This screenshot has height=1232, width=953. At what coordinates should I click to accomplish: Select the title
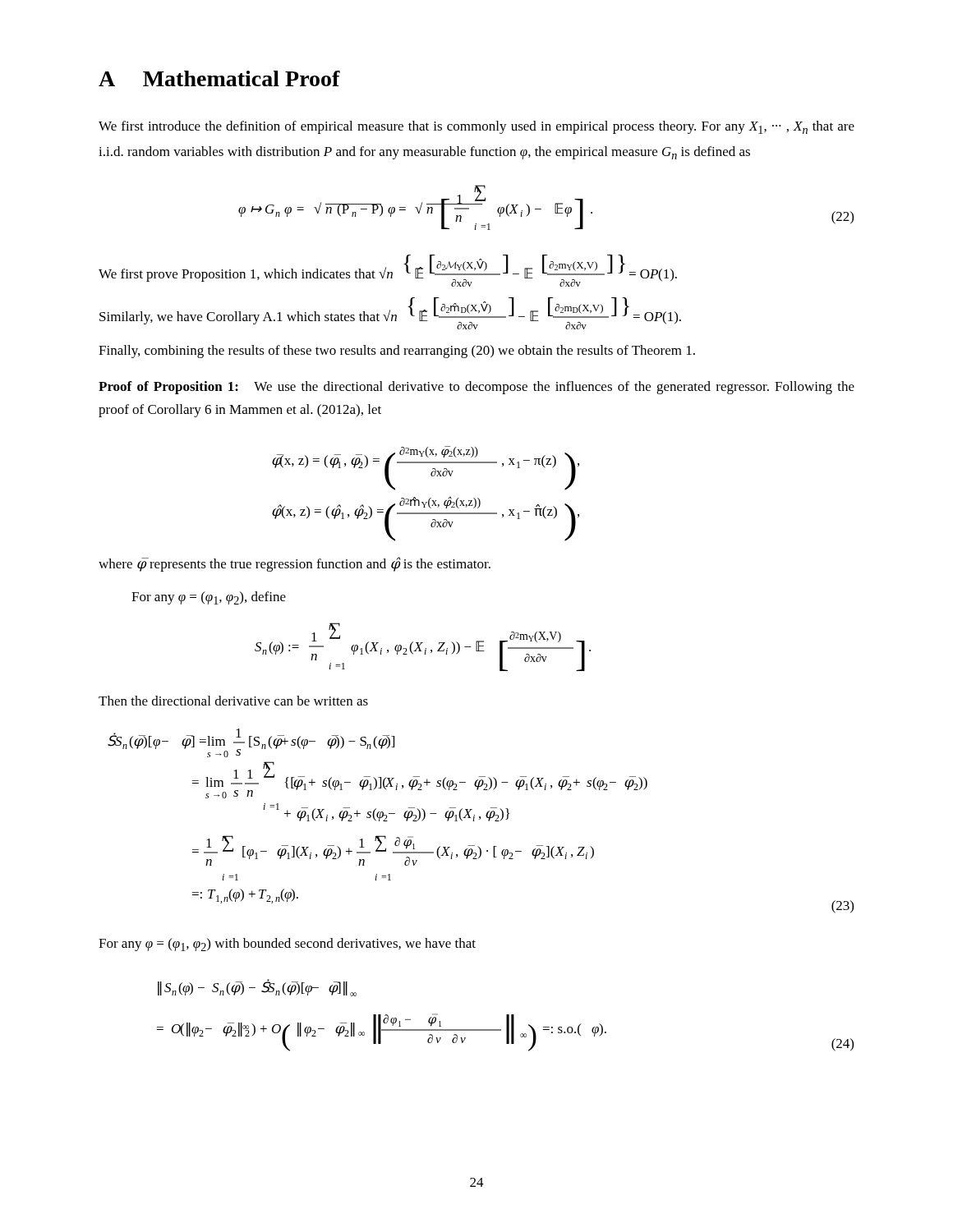(476, 79)
